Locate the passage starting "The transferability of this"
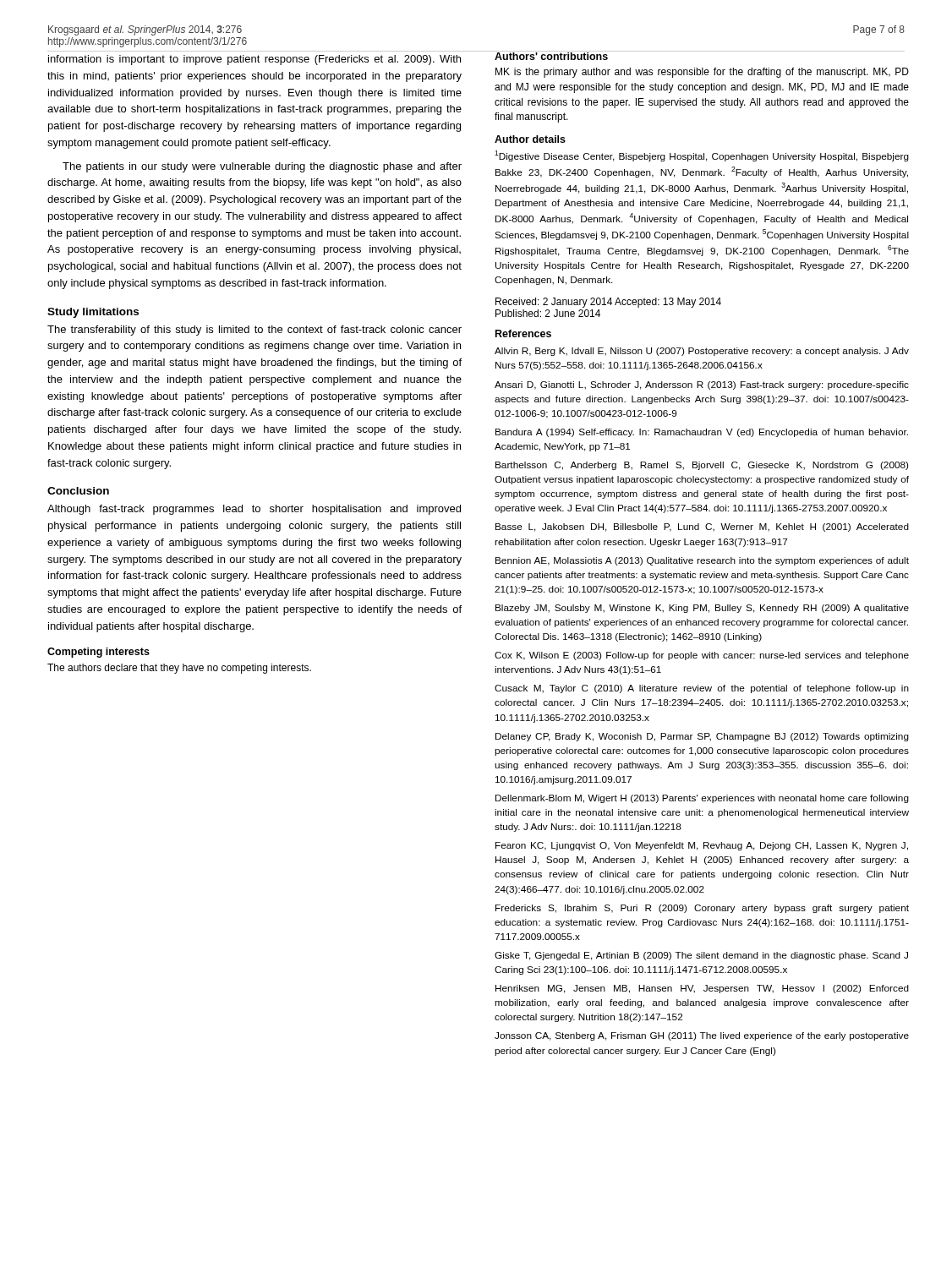 [x=254, y=396]
